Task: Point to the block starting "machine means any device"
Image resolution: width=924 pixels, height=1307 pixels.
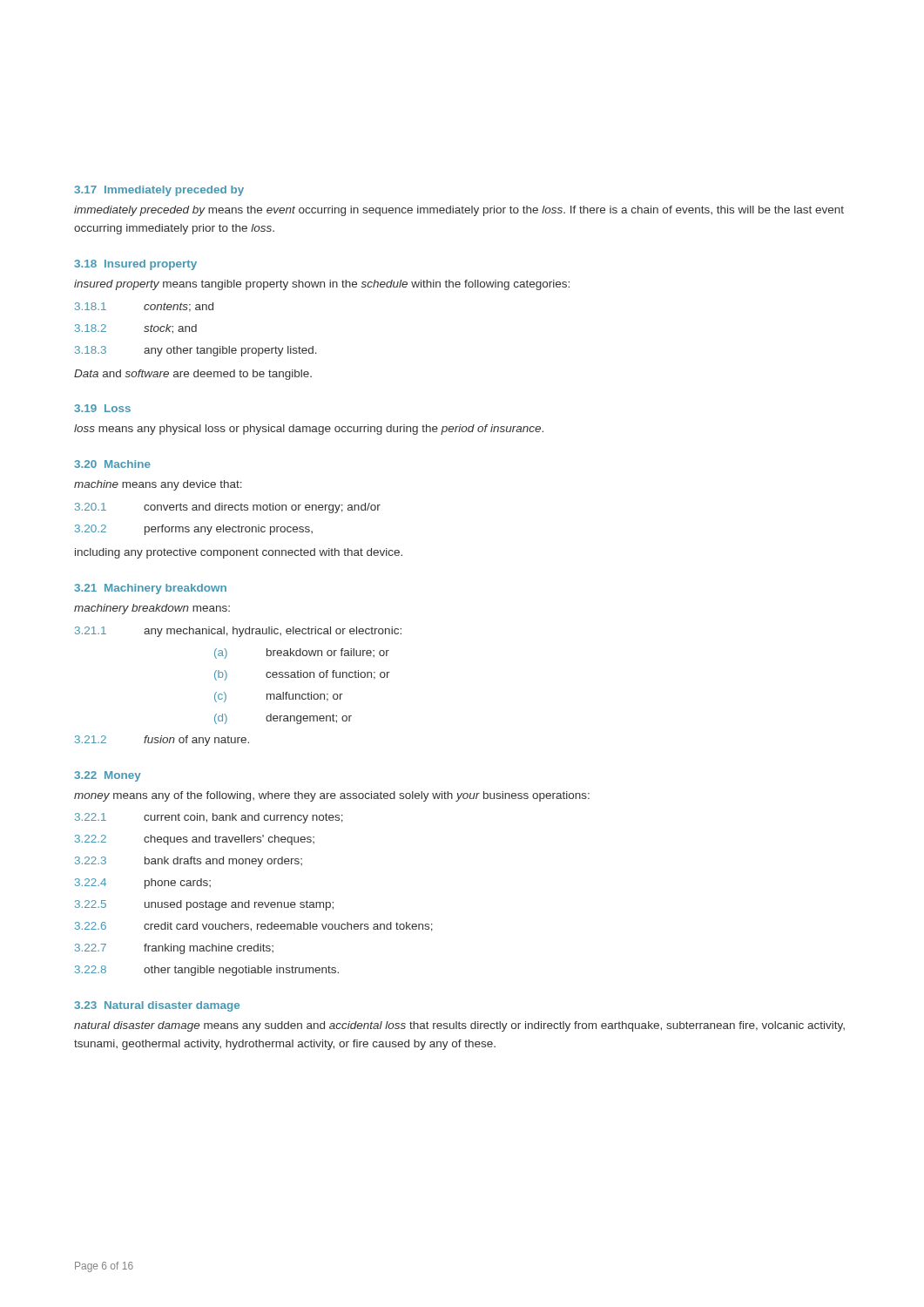Action: (x=158, y=484)
